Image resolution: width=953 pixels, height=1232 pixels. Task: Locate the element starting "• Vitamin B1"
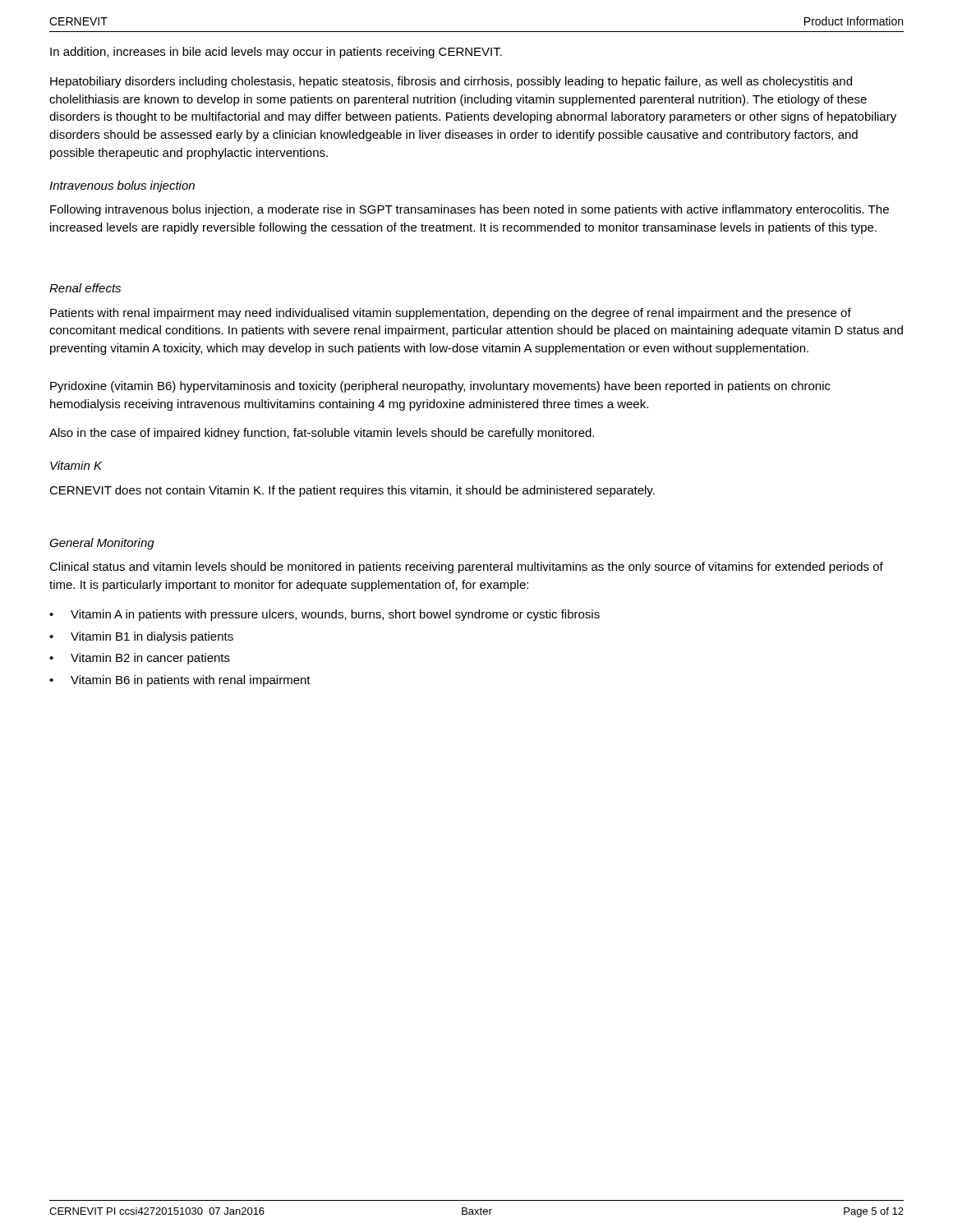pos(141,636)
